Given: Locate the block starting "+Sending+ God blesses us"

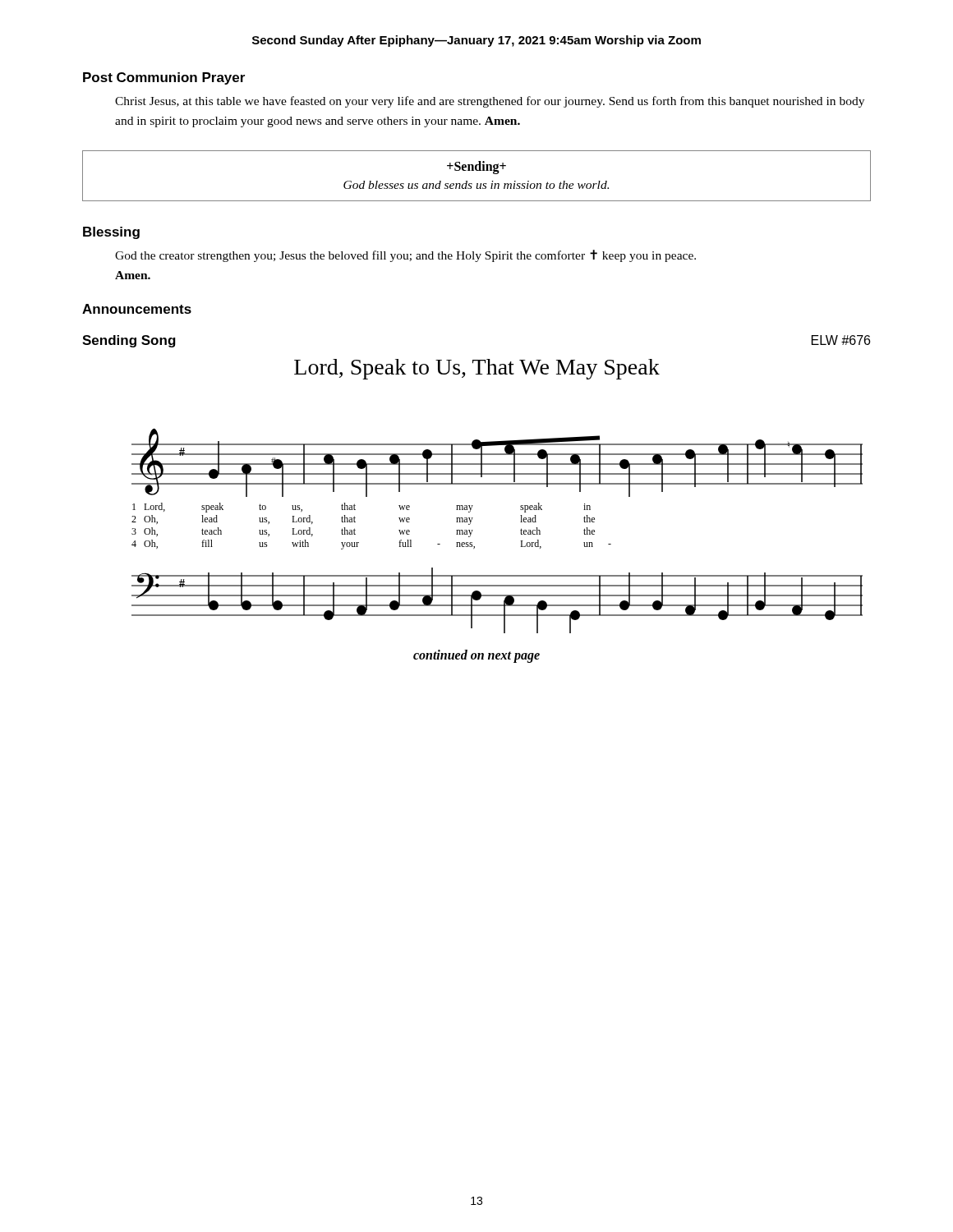Looking at the screenshot, I should click(x=476, y=176).
